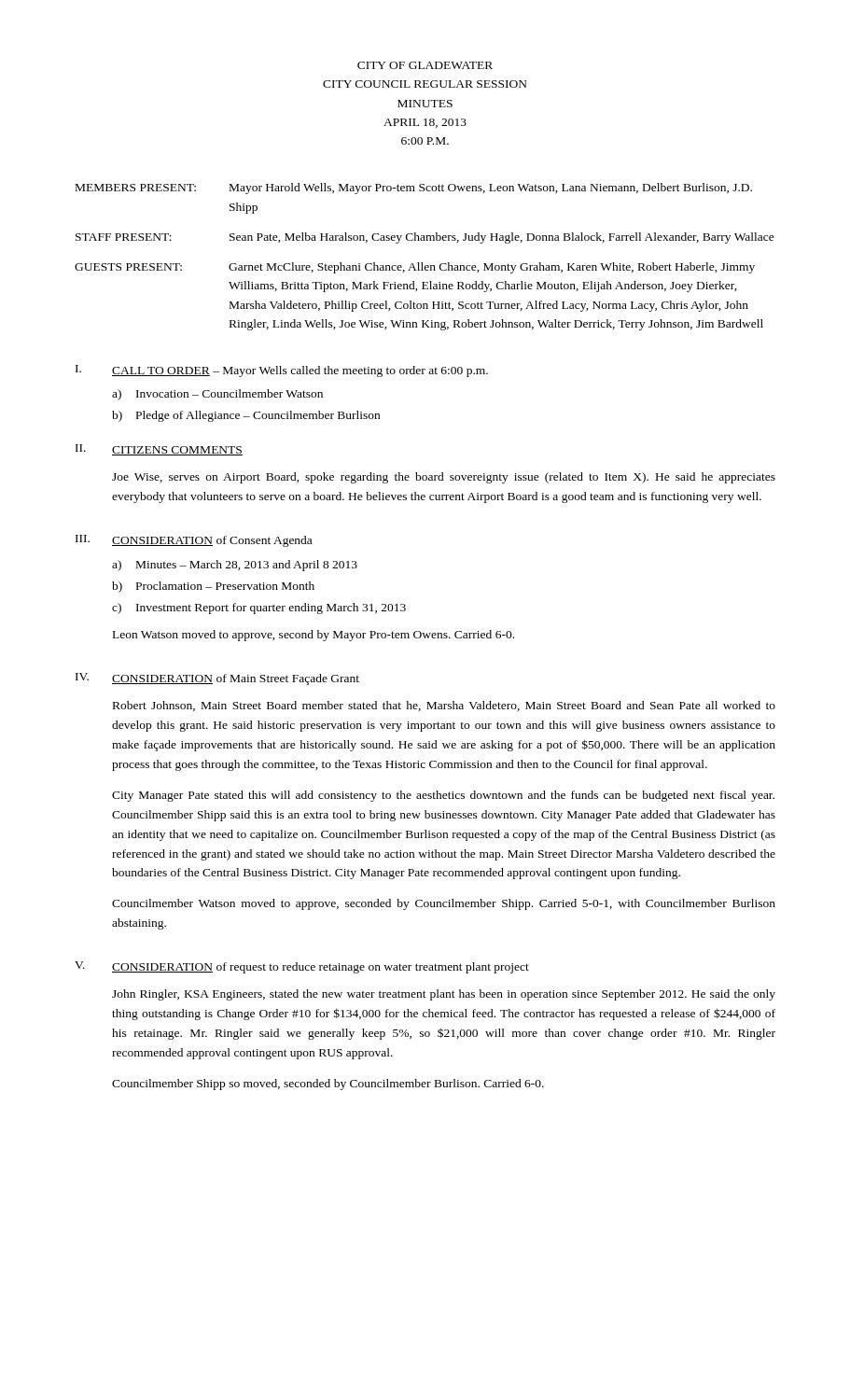Image resolution: width=850 pixels, height=1400 pixels.
Task: Locate the section header that opens with "CONSIDERATION of request to reduce retainage on water"
Action: click(x=320, y=967)
